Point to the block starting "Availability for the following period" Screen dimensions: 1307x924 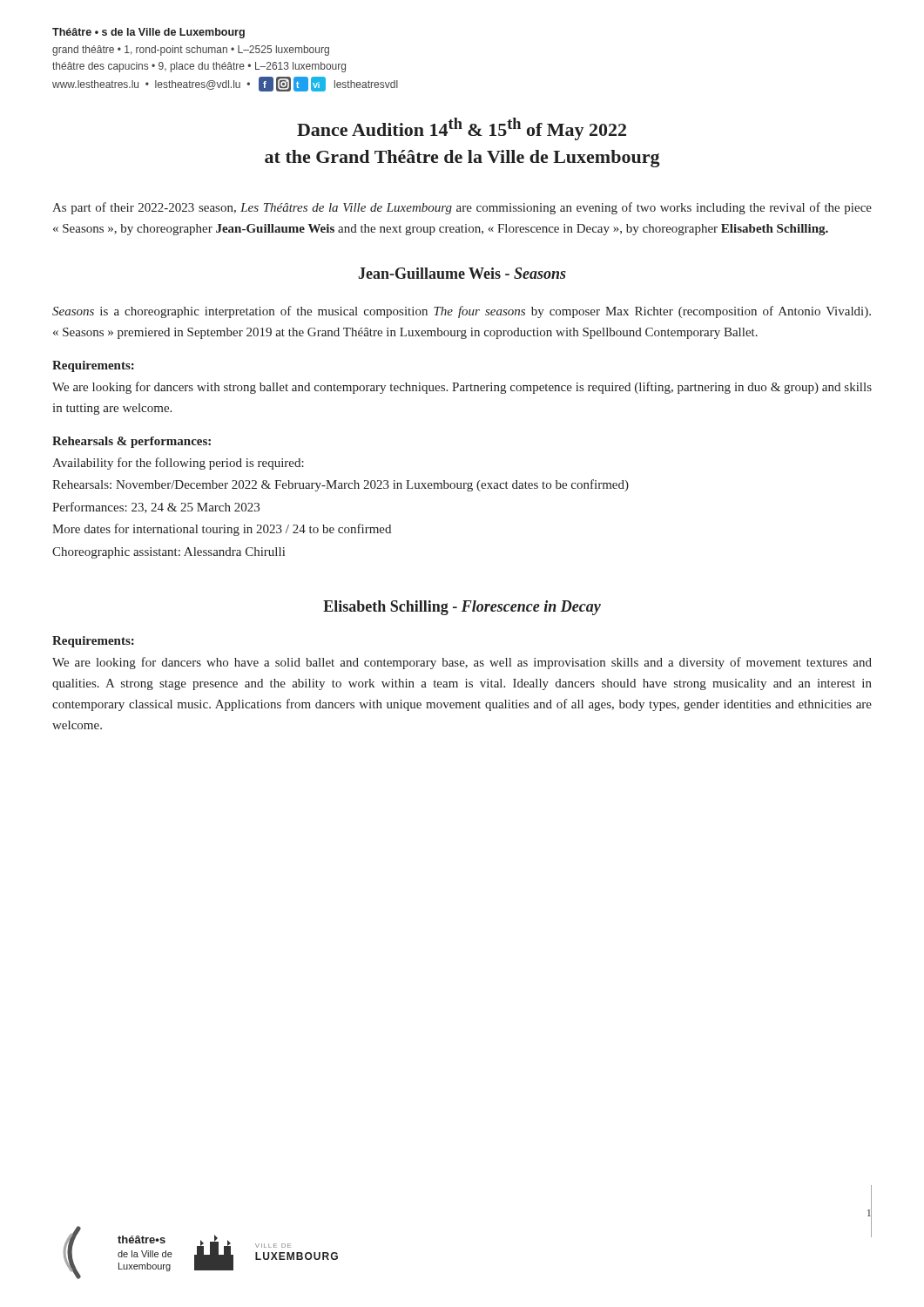point(178,464)
